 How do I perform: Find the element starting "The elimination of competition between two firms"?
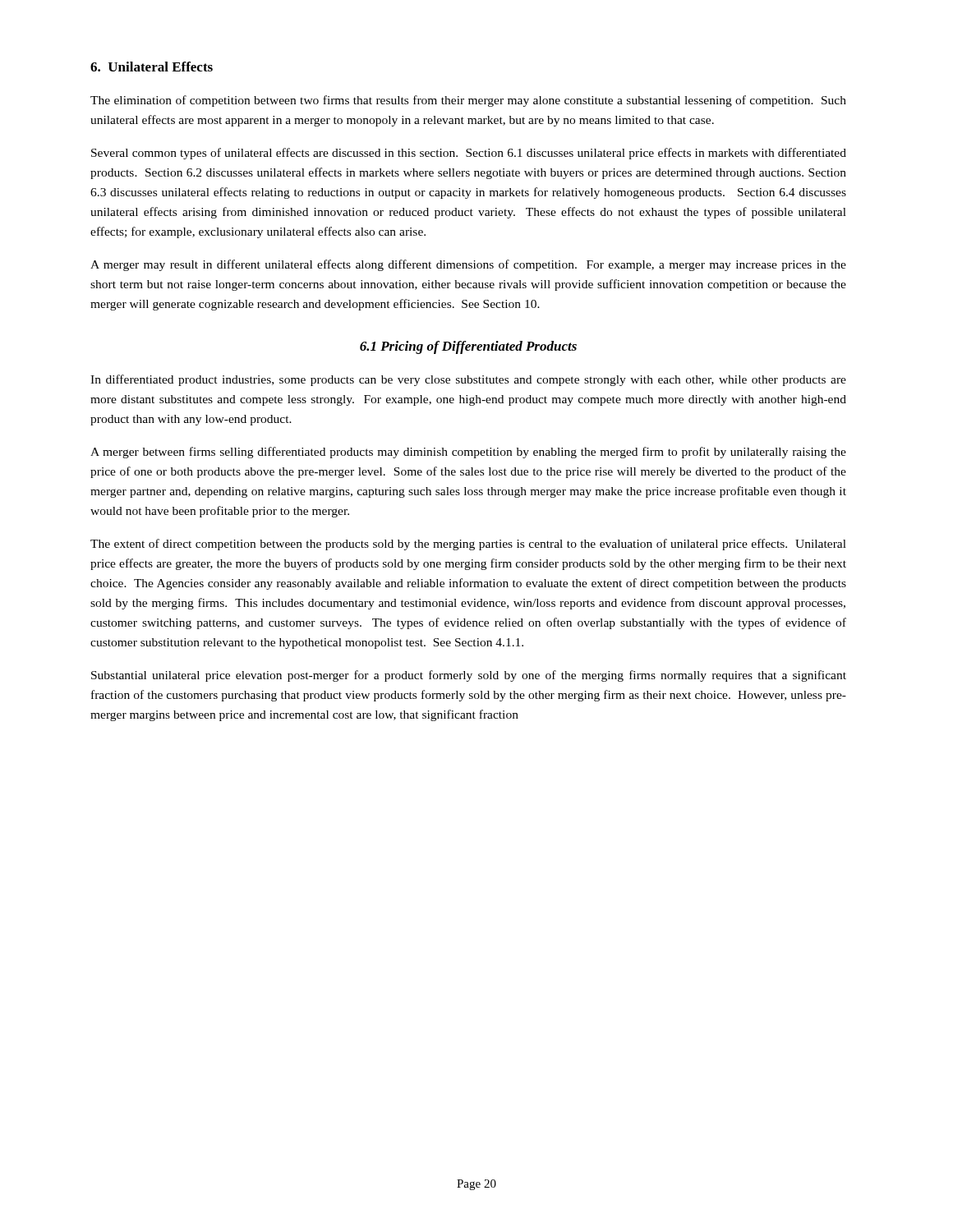coord(468,110)
